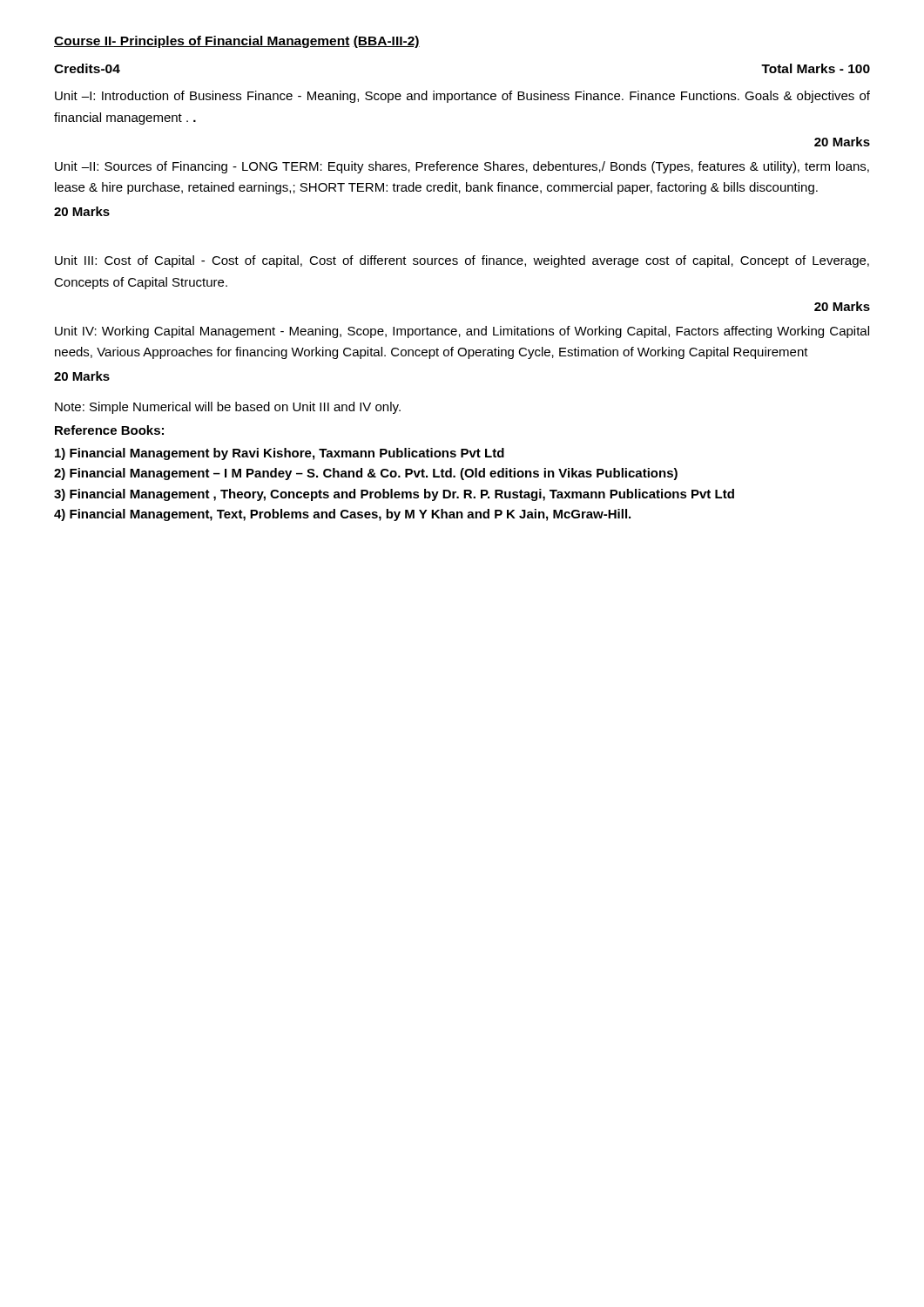The height and width of the screenshot is (1307, 924).
Task: Find the block on this page that starts "Unit IV: Working Capital Management"
Action: click(x=462, y=341)
